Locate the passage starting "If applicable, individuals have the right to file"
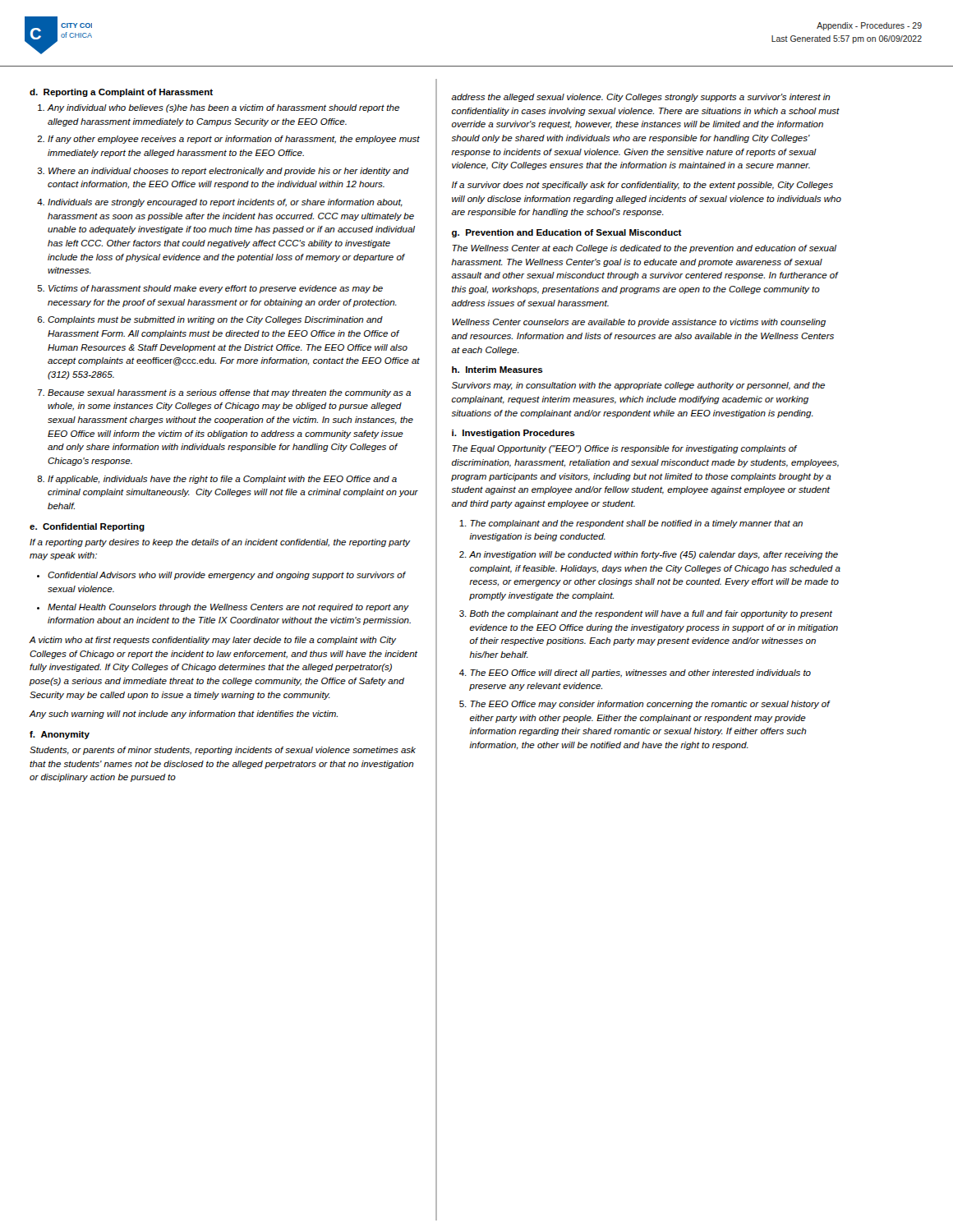 pos(234,493)
